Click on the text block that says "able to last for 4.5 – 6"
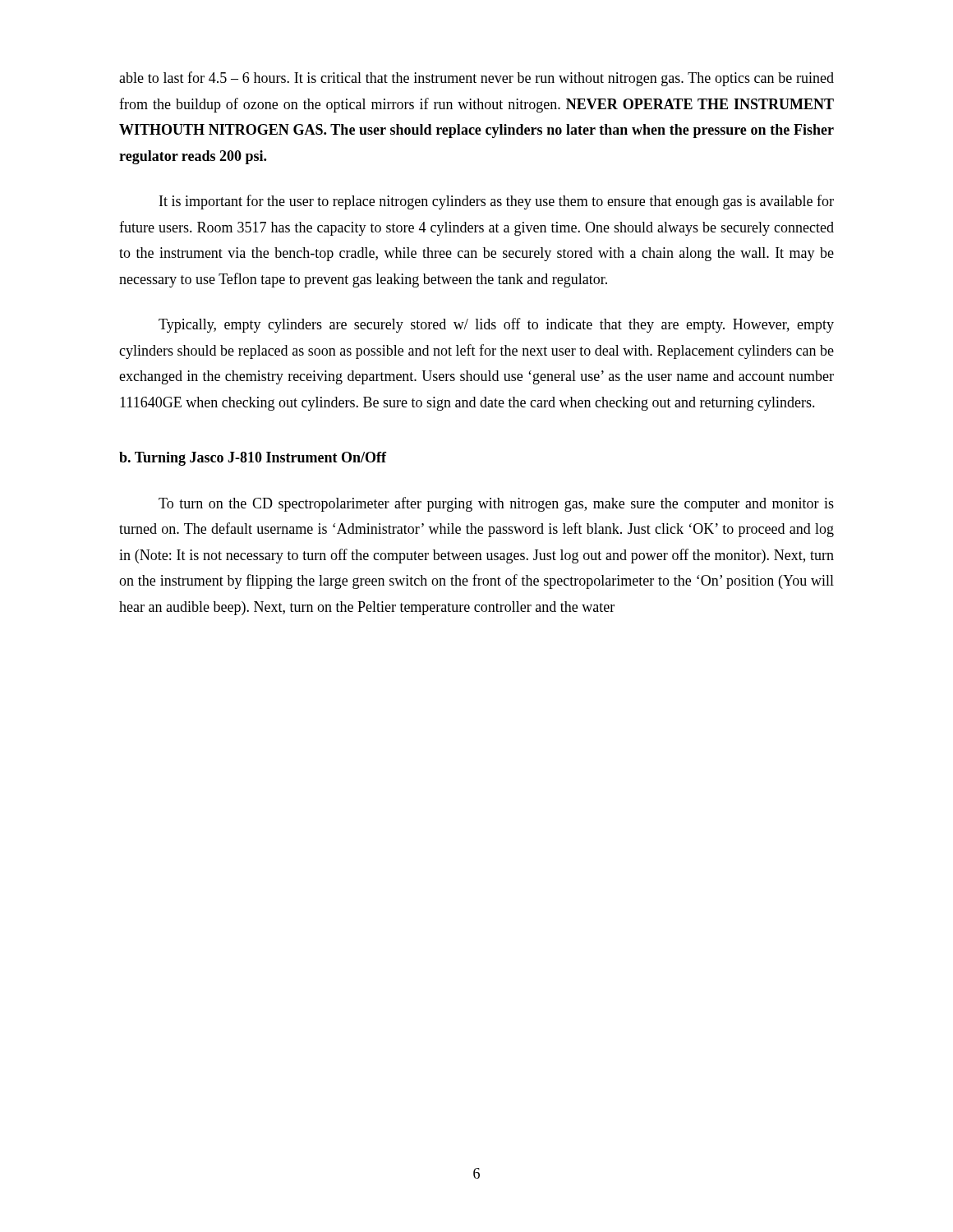This screenshot has height=1232, width=953. pyautogui.click(x=476, y=117)
